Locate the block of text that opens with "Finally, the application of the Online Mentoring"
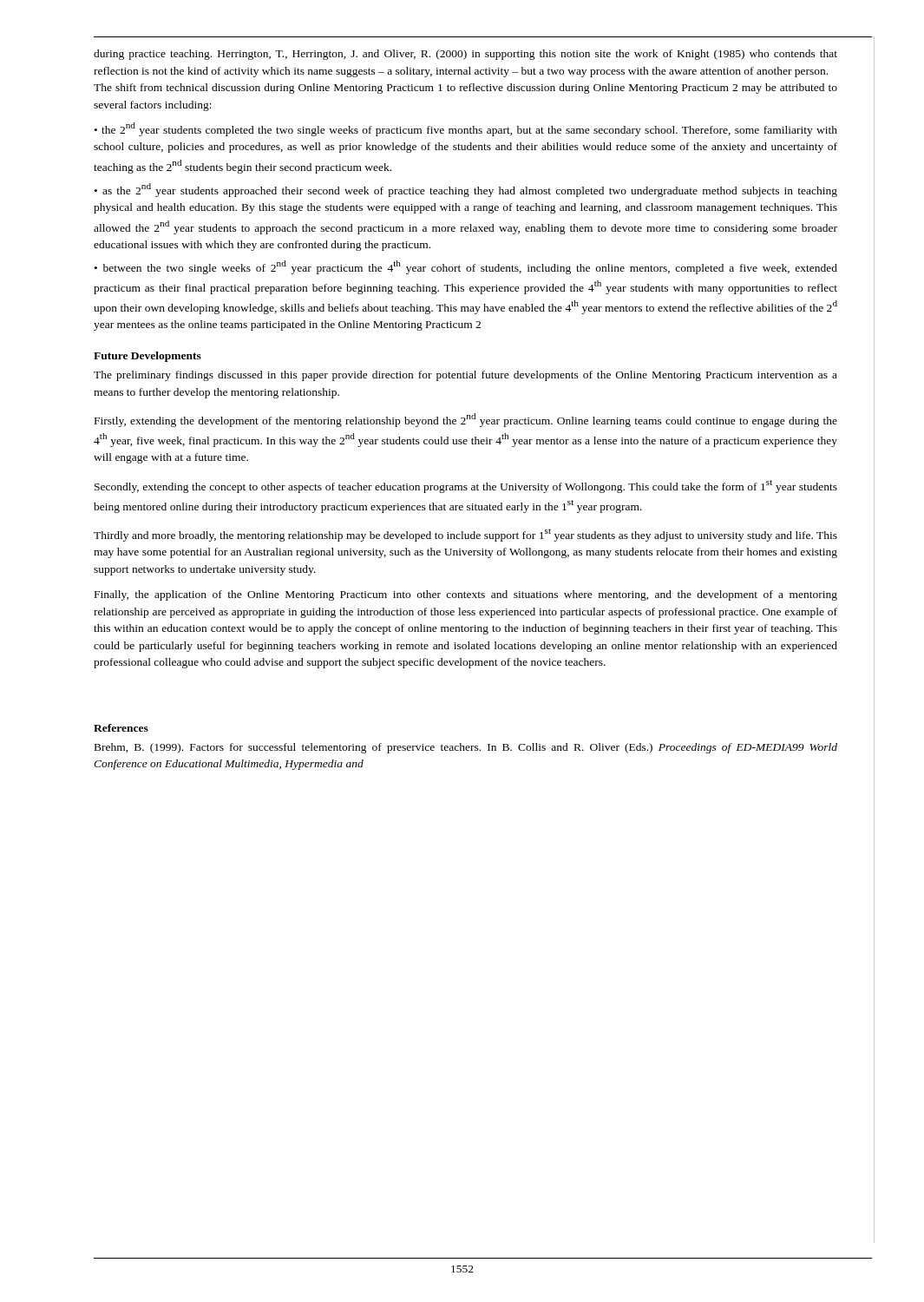The height and width of the screenshot is (1302, 924). pyautogui.click(x=465, y=628)
